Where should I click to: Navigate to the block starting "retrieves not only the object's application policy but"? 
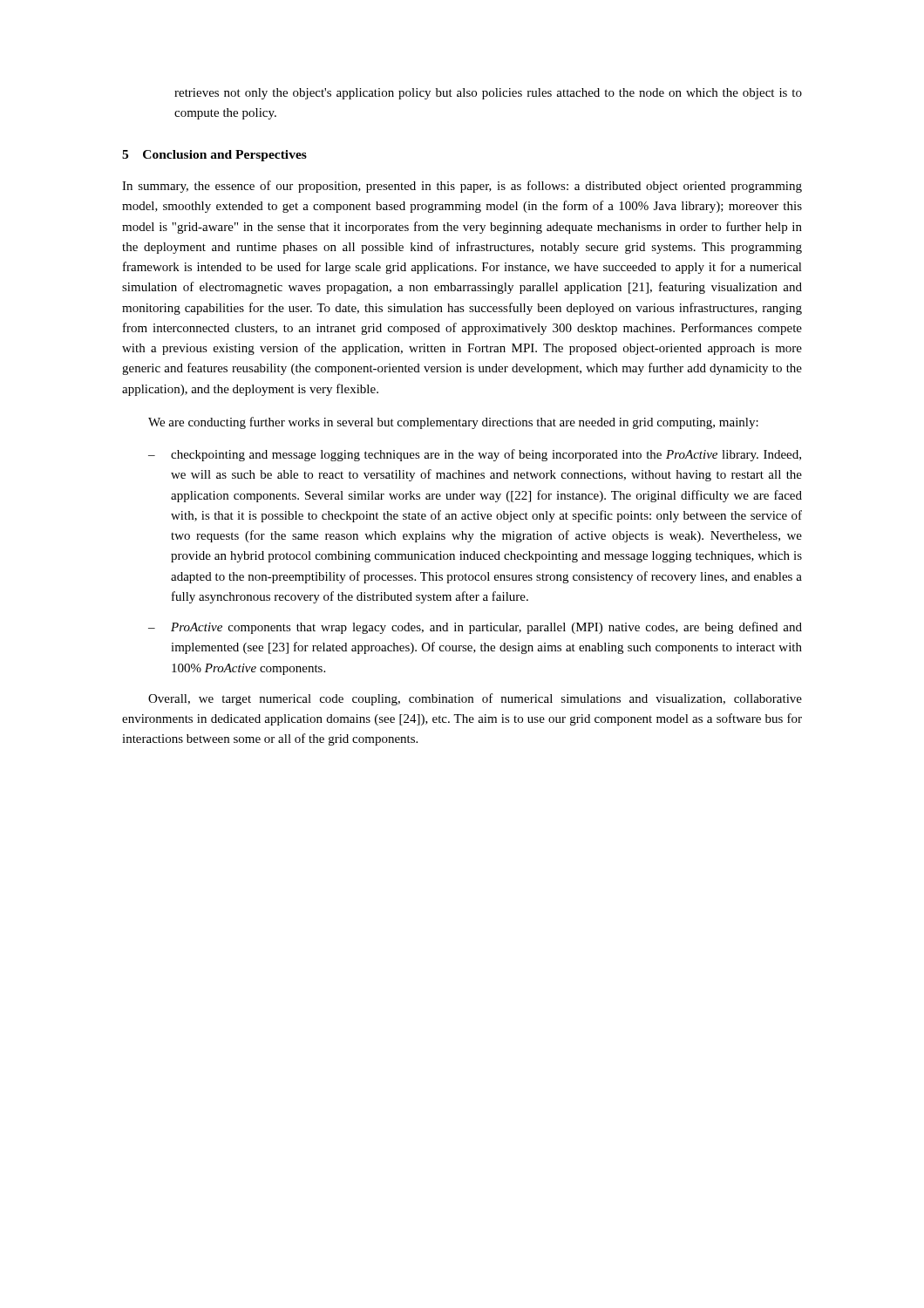[488, 102]
